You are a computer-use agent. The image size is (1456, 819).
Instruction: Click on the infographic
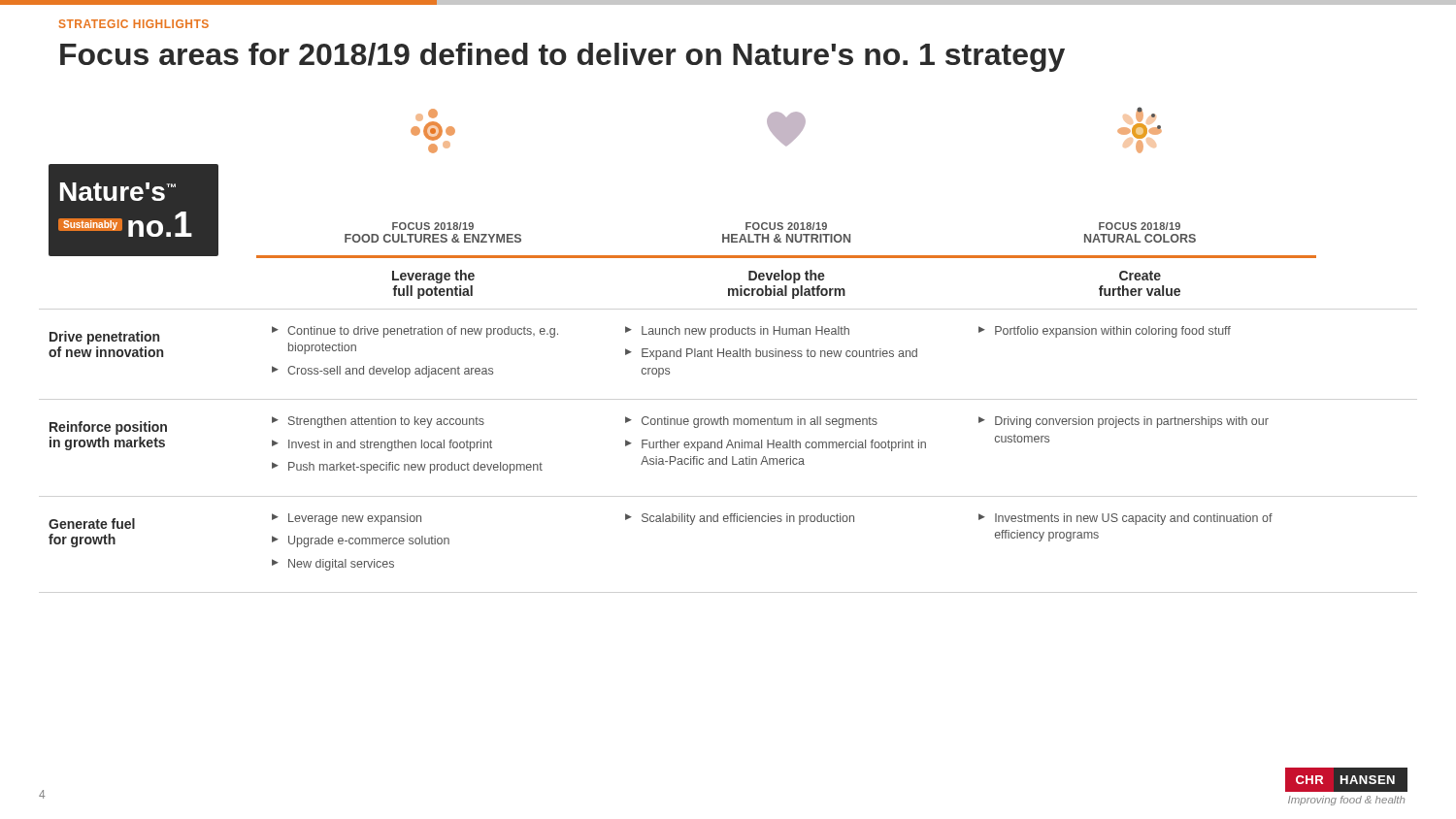click(728, 349)
